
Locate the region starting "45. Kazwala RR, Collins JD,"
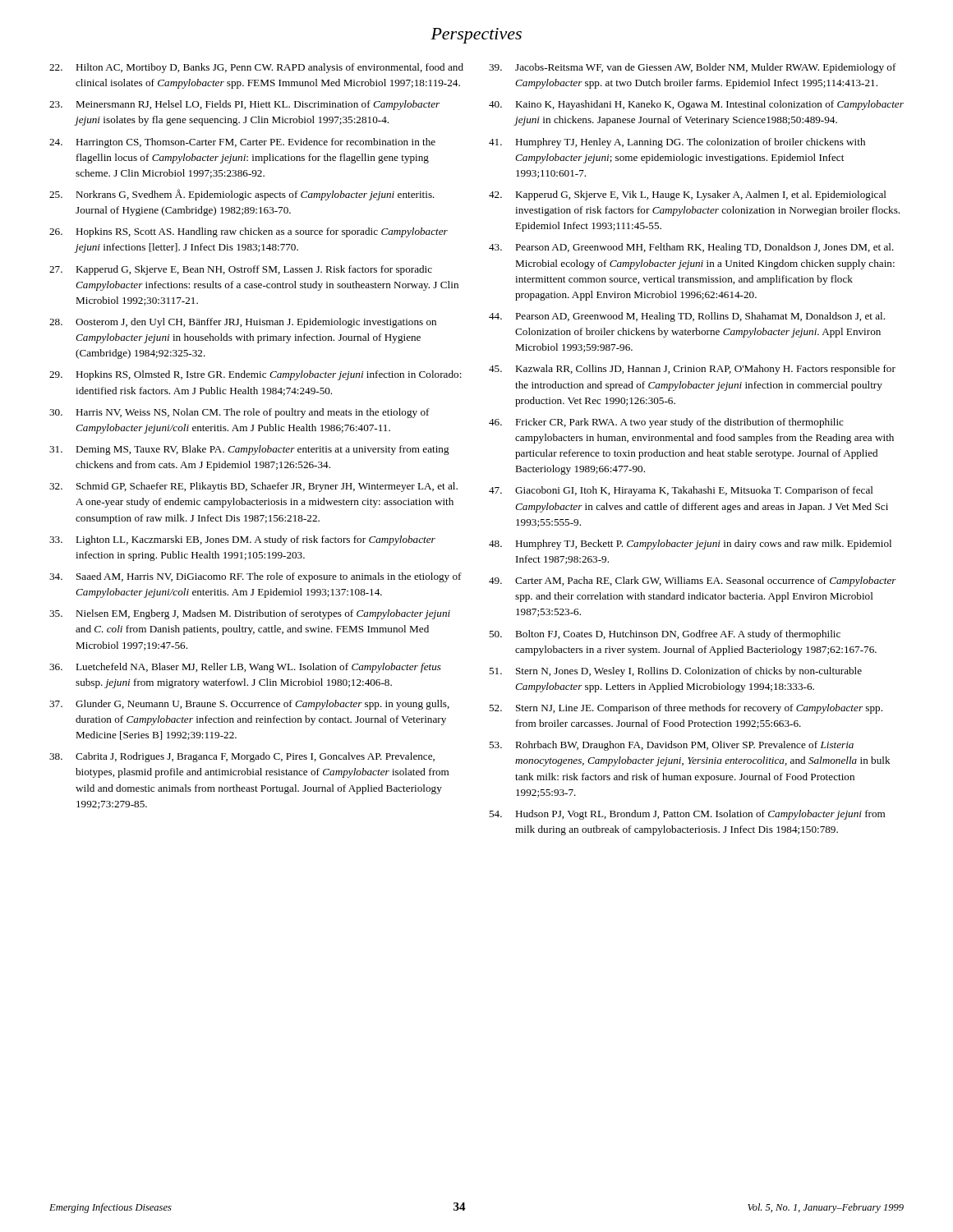click(696, 384)
